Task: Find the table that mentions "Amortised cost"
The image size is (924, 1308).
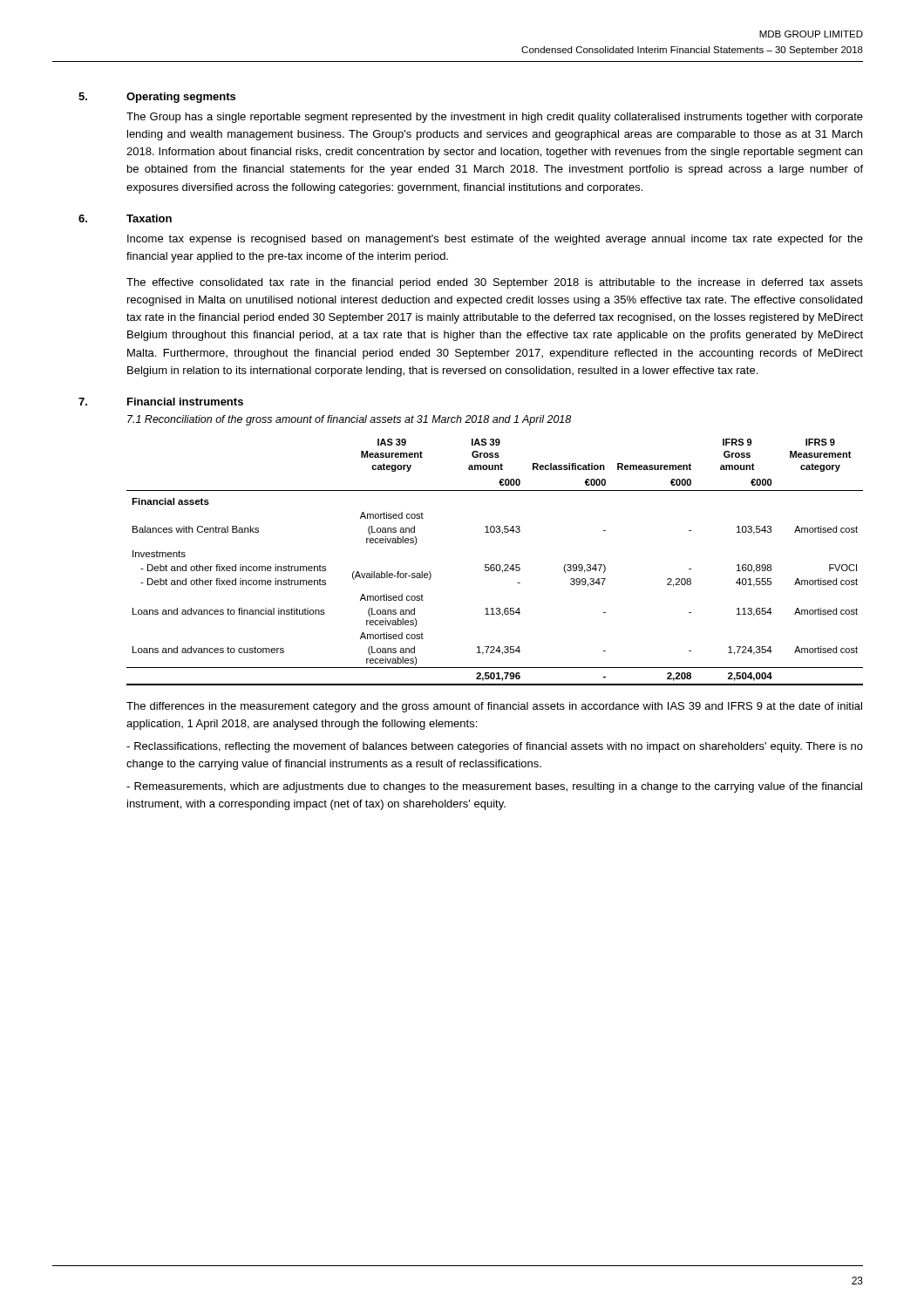Action: click(495, 560)
